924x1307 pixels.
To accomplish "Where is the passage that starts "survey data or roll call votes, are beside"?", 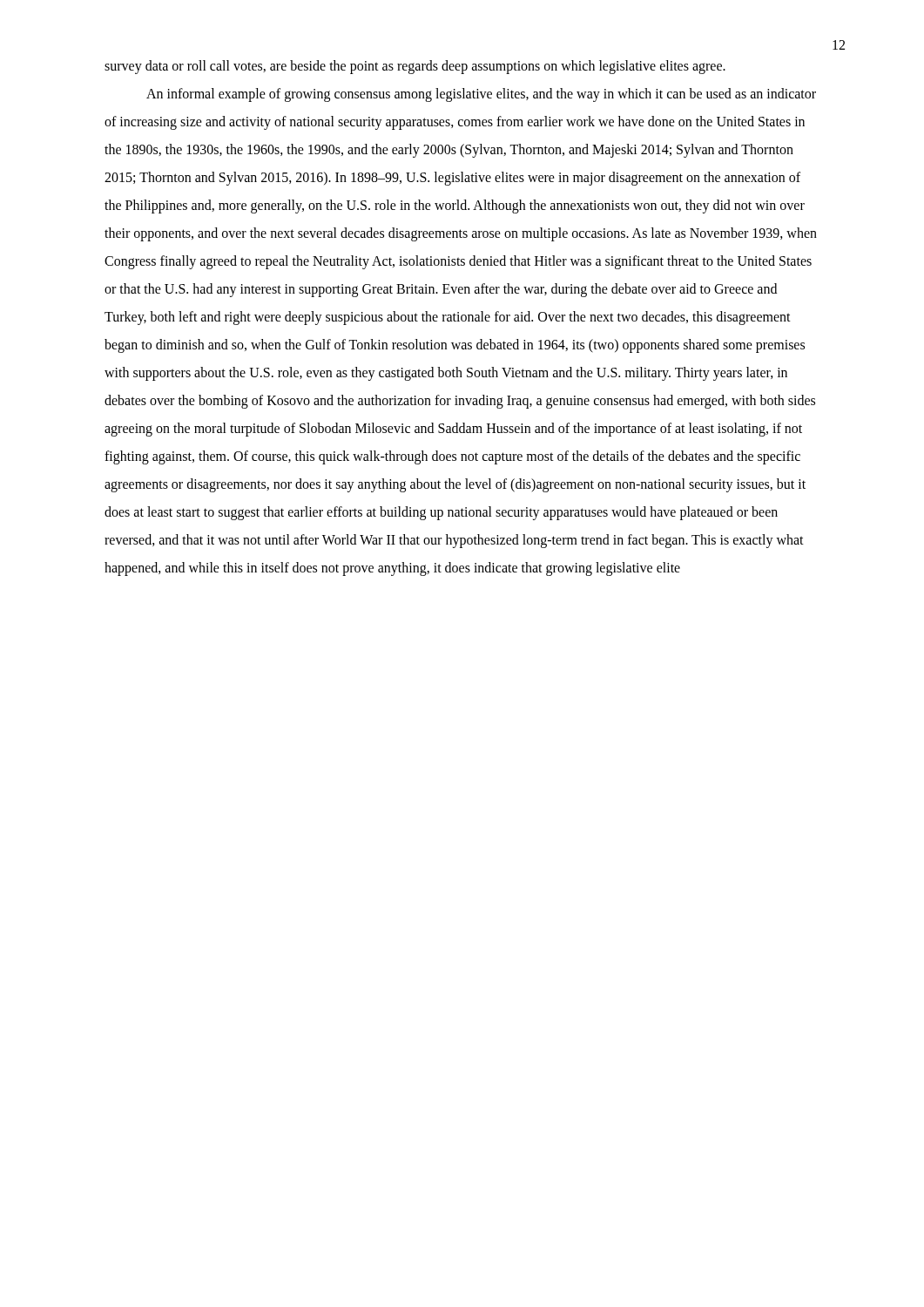I will pos(415,66).
